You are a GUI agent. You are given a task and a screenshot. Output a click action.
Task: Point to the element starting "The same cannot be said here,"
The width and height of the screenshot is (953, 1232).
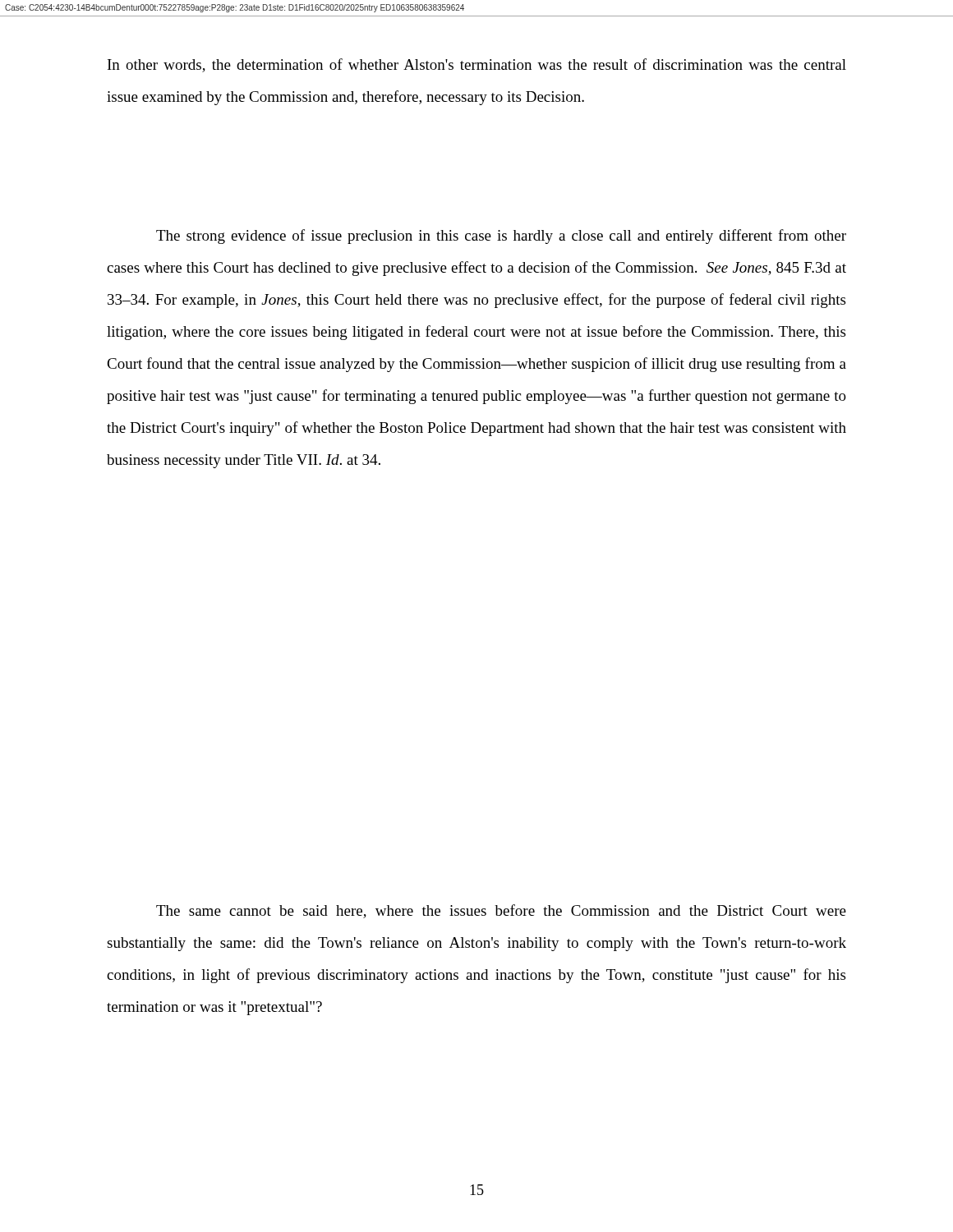[x=476, y=958]
